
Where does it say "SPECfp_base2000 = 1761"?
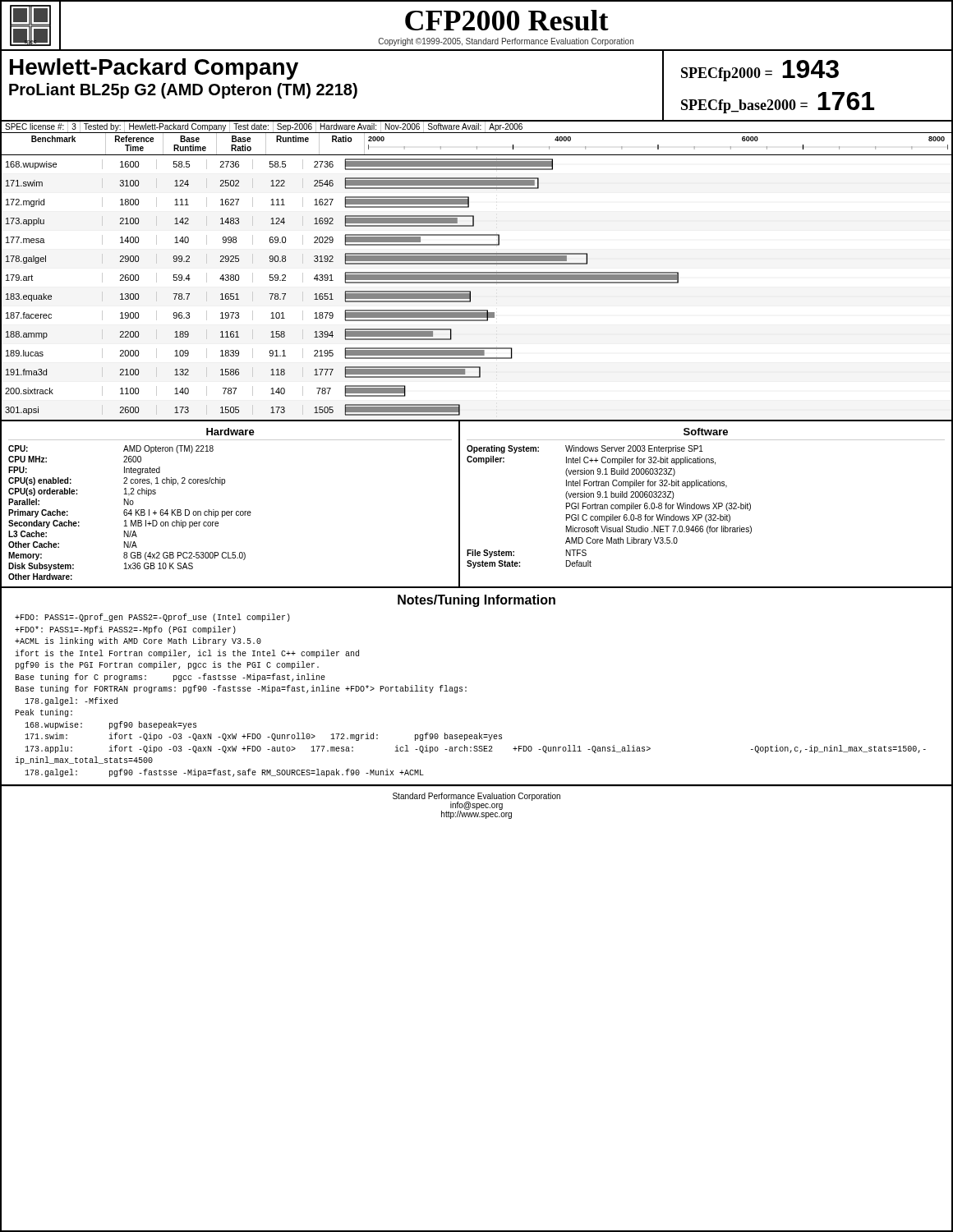(x=778, y=101)
